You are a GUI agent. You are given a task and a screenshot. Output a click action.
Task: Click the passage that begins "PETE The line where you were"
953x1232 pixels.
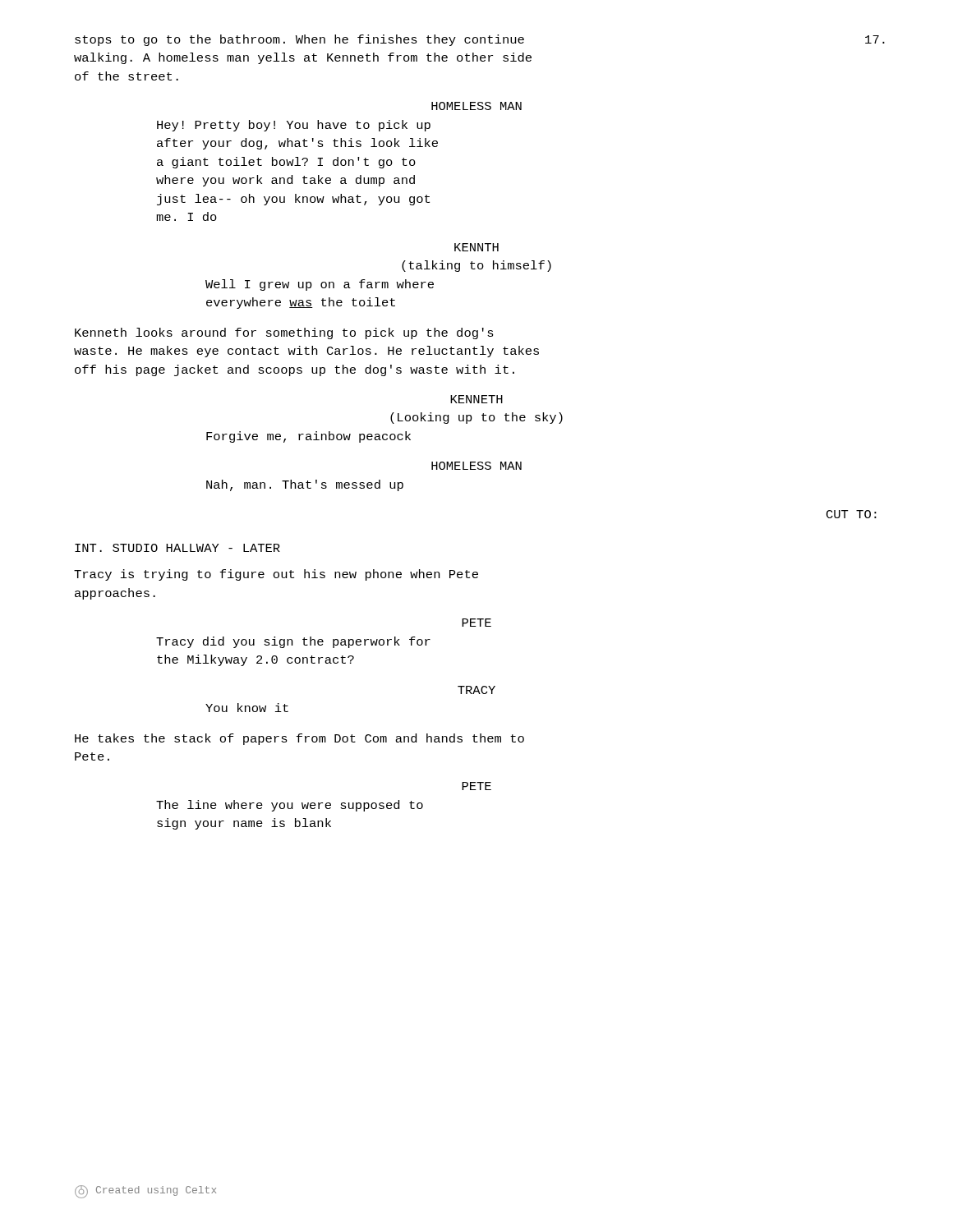click(x=476, y=786)
